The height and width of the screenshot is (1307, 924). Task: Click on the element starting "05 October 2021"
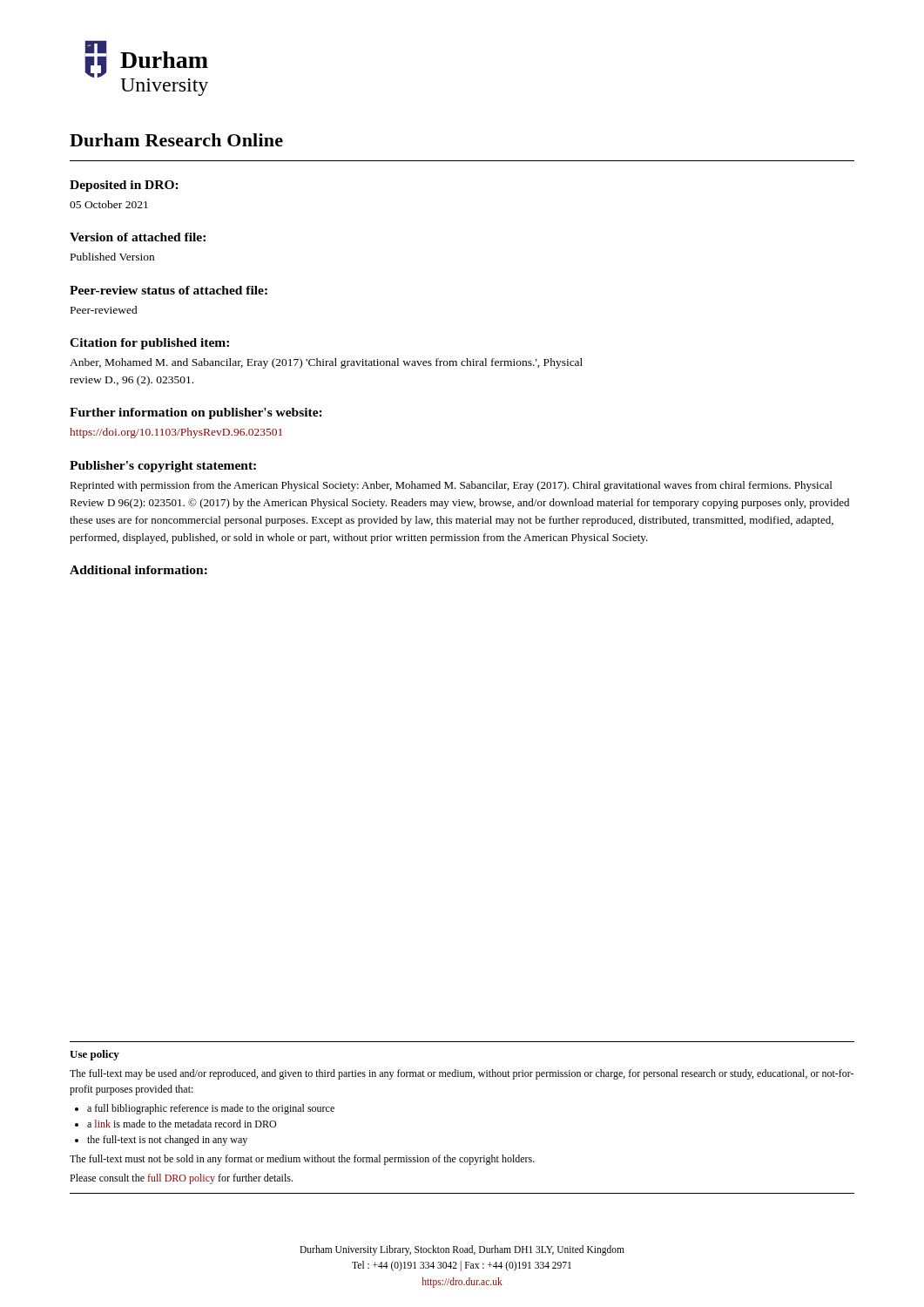pyautogui.click(x=109, y=204)
